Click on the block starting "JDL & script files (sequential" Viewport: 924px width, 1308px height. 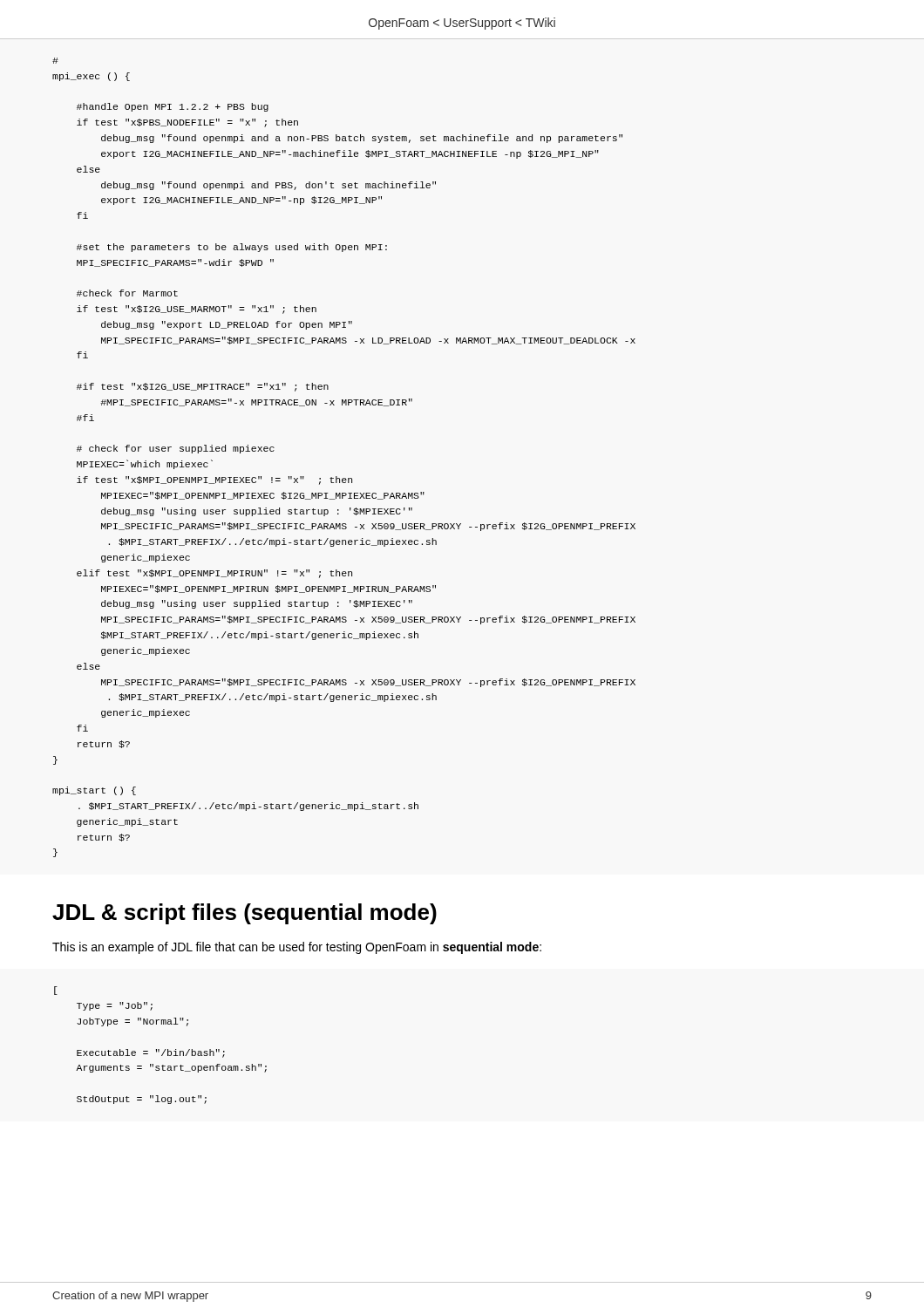point(245,912)
